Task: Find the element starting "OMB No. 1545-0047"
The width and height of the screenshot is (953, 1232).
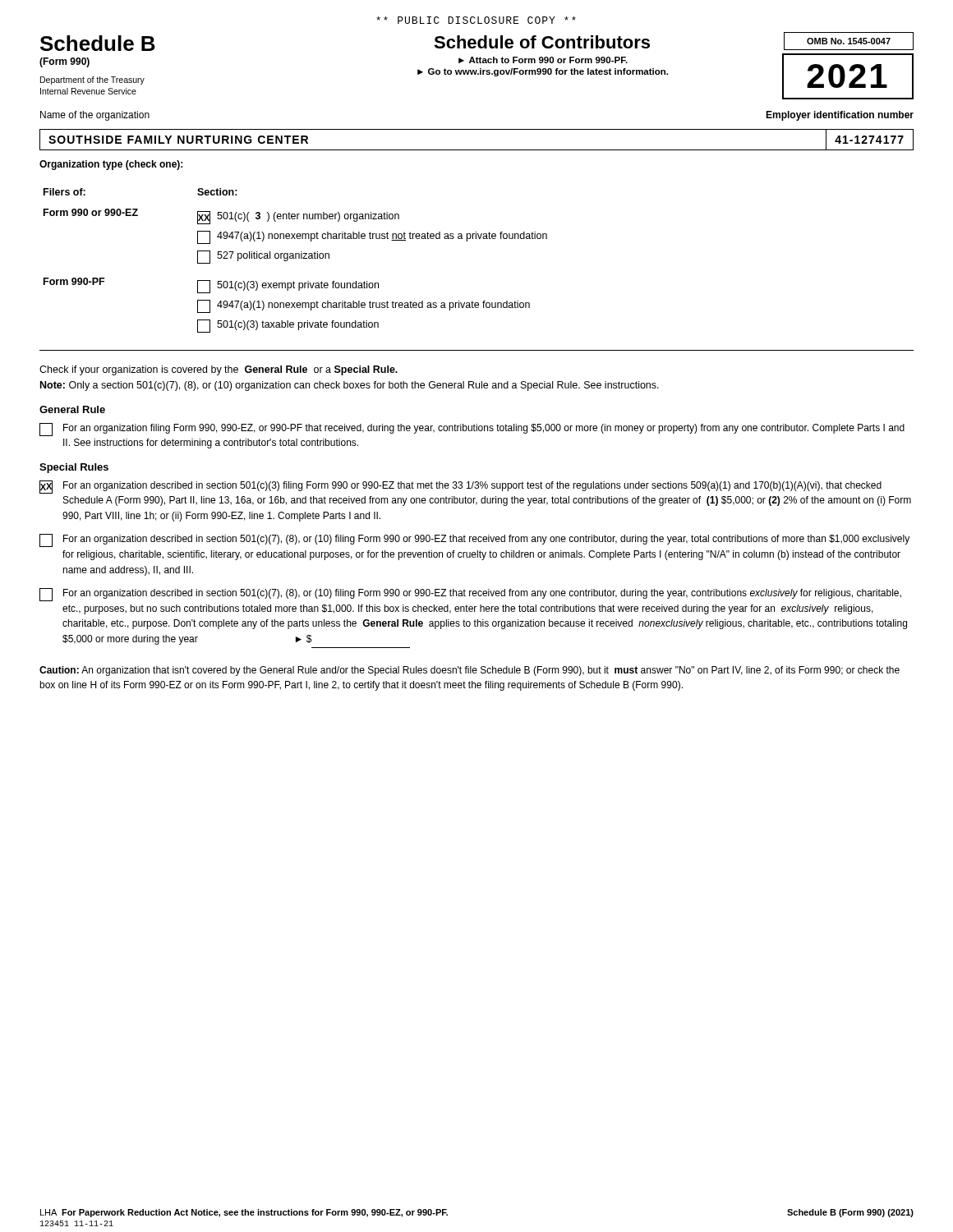Action: point(849,41)
